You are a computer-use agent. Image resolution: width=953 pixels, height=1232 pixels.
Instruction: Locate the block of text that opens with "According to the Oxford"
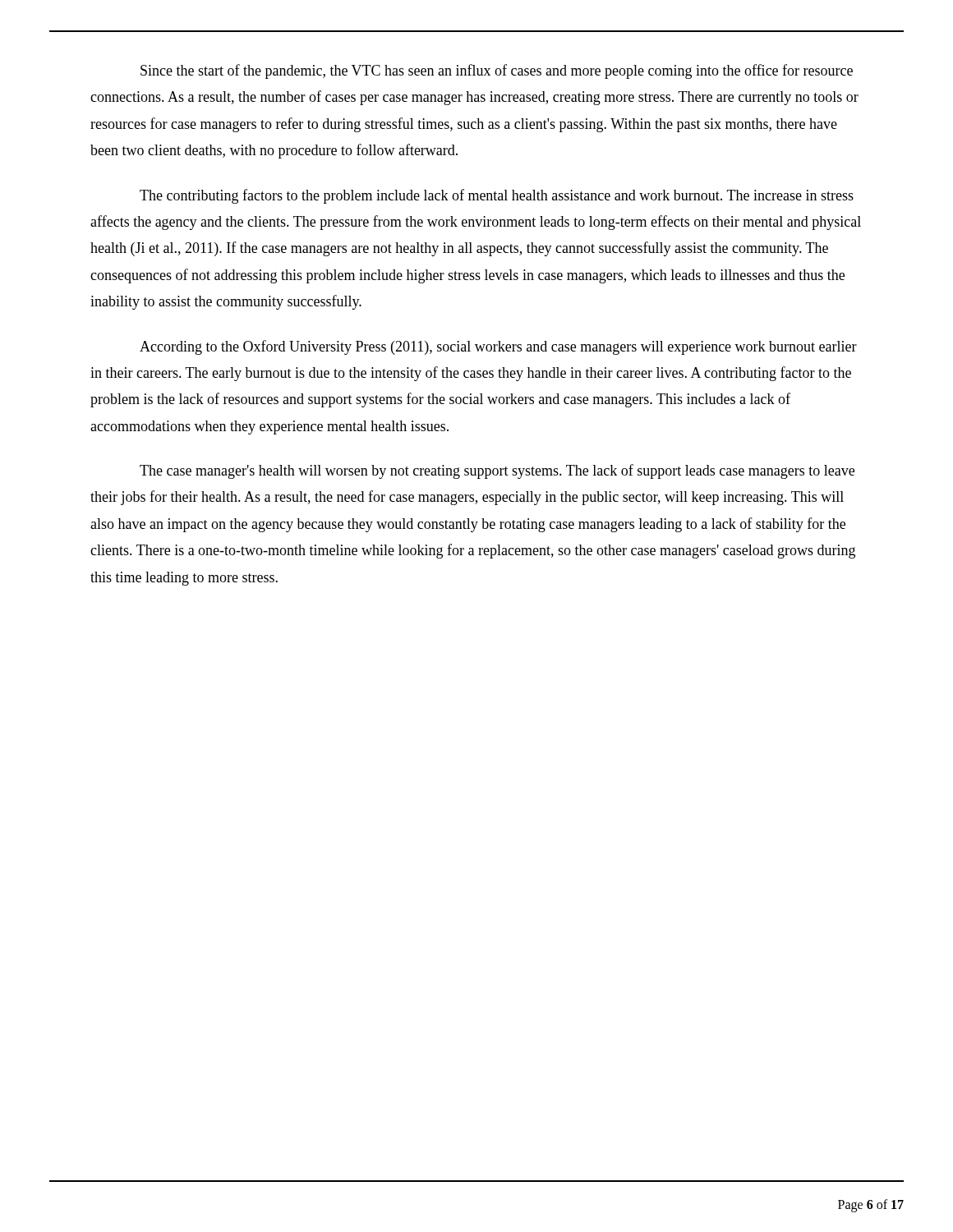[473, 386]
